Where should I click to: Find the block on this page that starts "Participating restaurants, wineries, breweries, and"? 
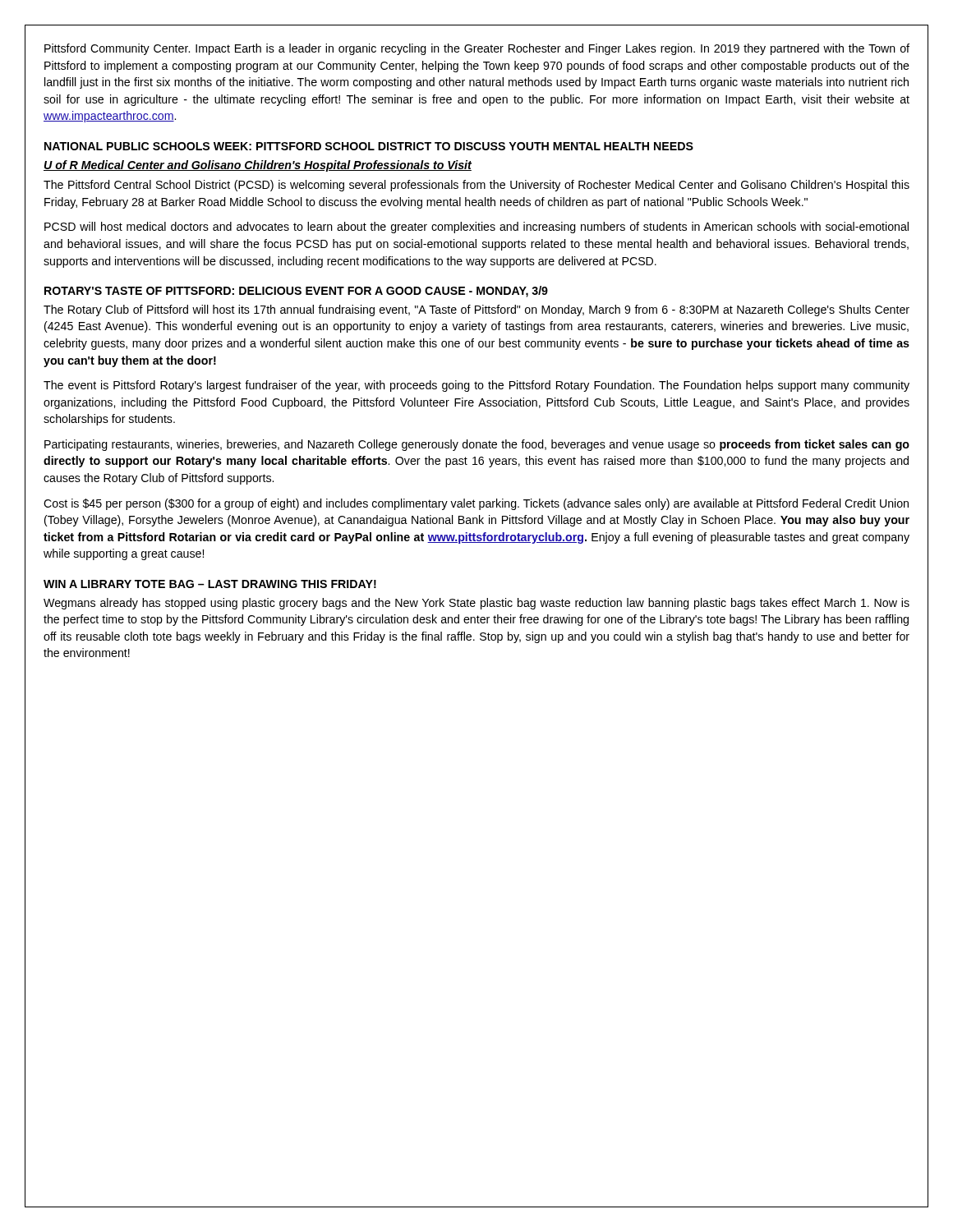click(x=476, y=461)
